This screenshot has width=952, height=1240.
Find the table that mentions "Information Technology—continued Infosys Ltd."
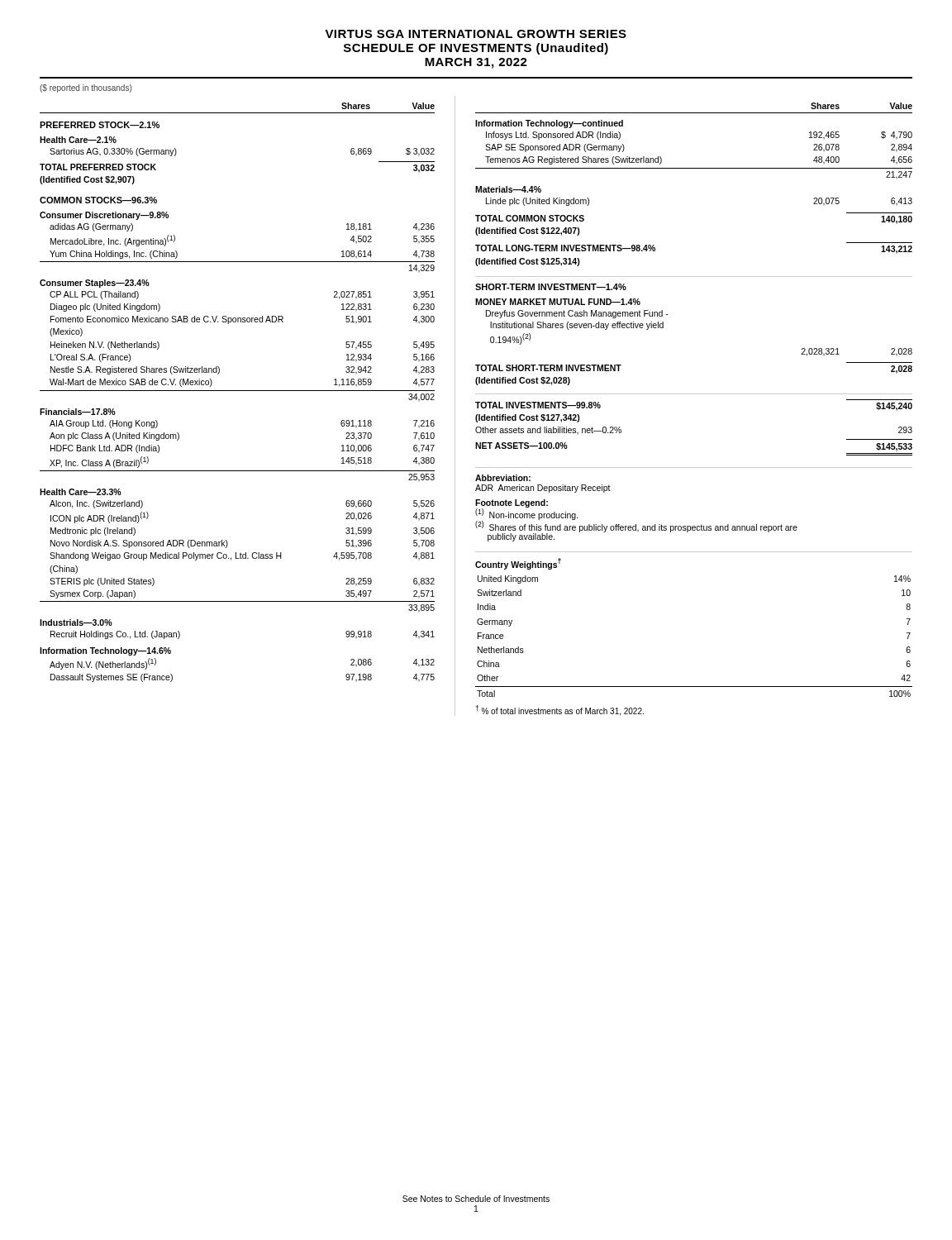coord(694,287)
